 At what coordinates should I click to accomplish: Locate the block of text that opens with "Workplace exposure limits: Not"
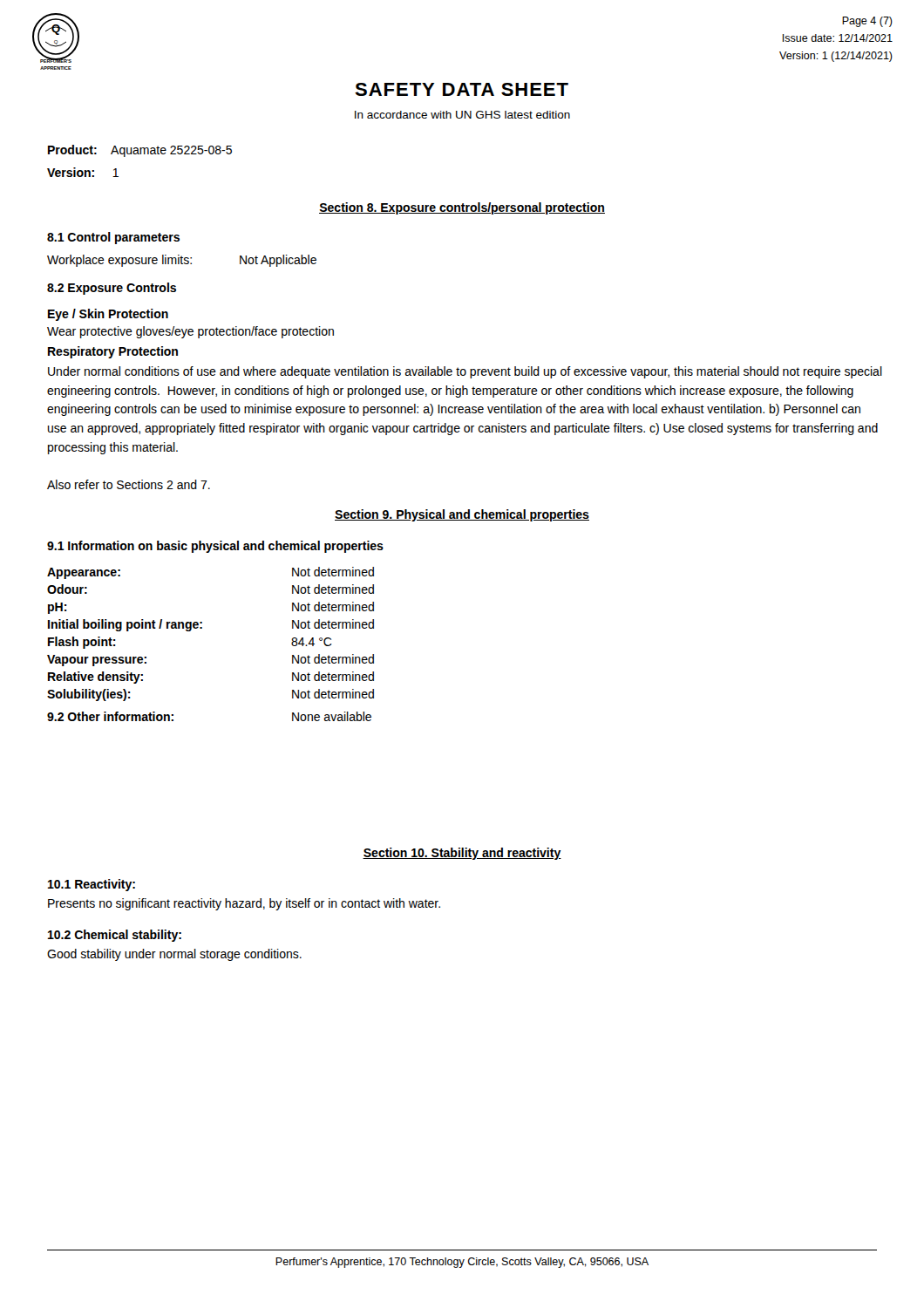pyautogui.click(x=182, y=260)
